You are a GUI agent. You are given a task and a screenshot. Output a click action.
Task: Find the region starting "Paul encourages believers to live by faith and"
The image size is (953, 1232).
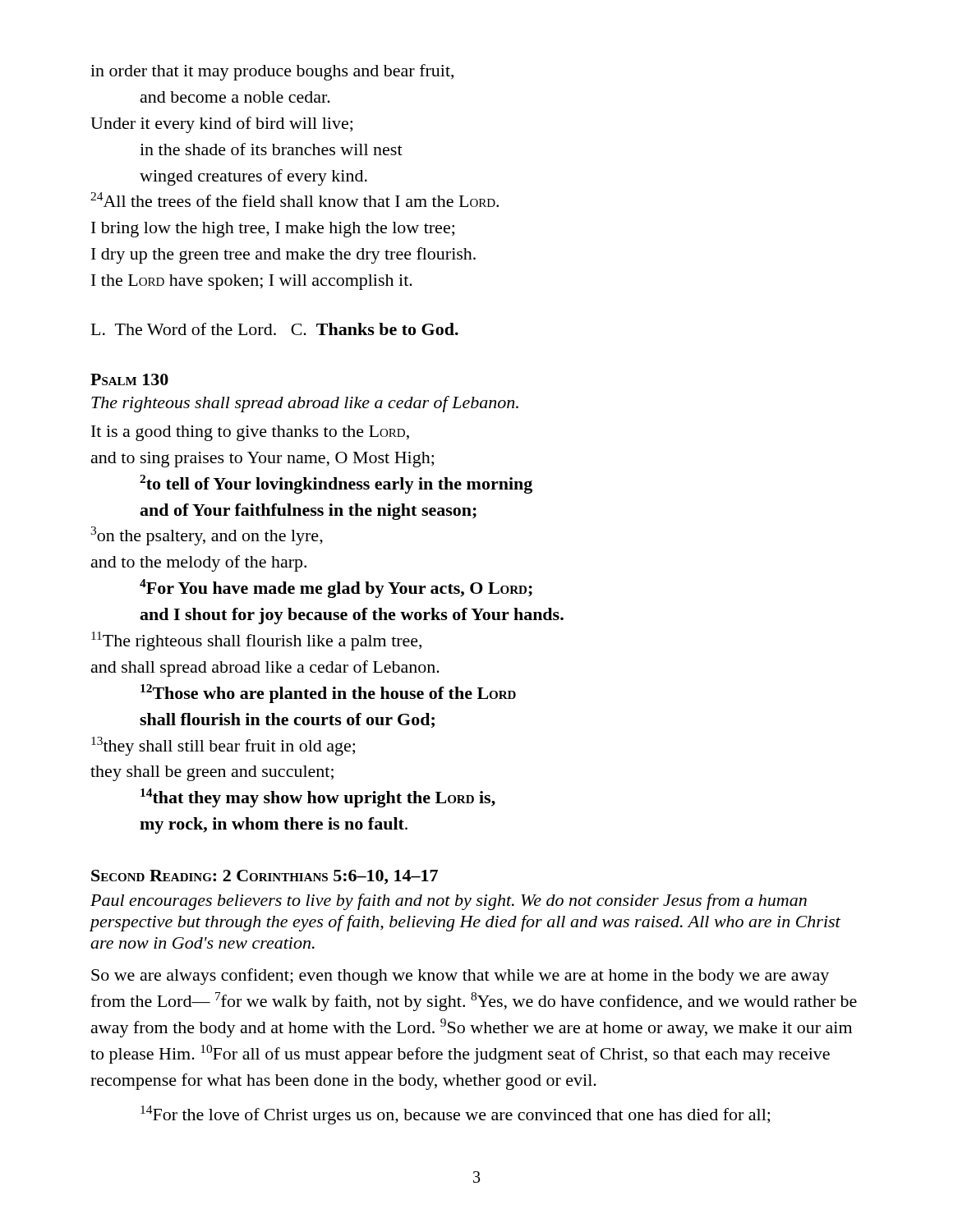[476, 922]
